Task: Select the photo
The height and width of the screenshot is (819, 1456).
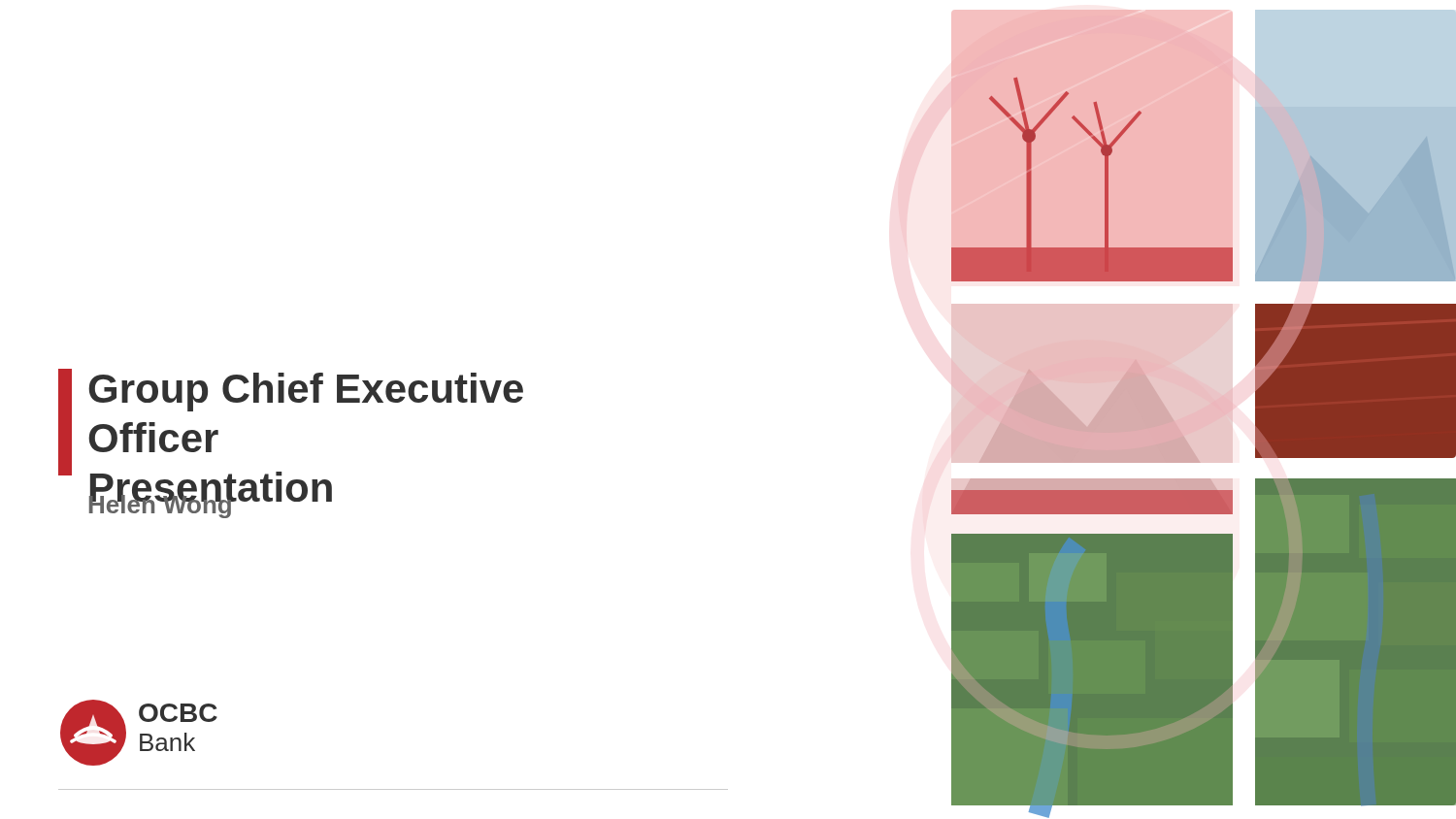Action: pyautogui.click(x=1092, y=410)
